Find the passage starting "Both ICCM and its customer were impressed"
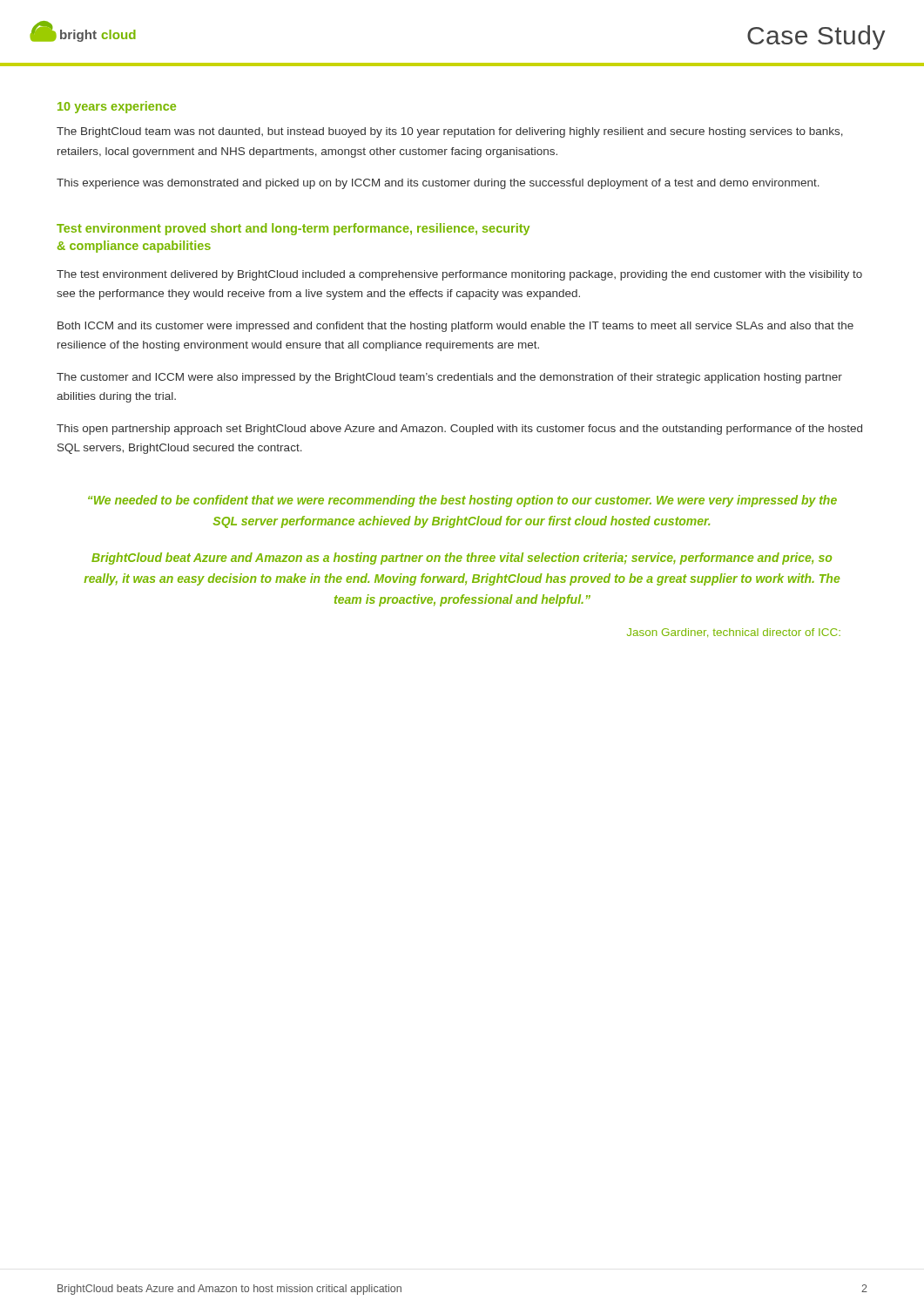Image resolution: width=924 pixels, height=1307 pixels. pos(455,335)
